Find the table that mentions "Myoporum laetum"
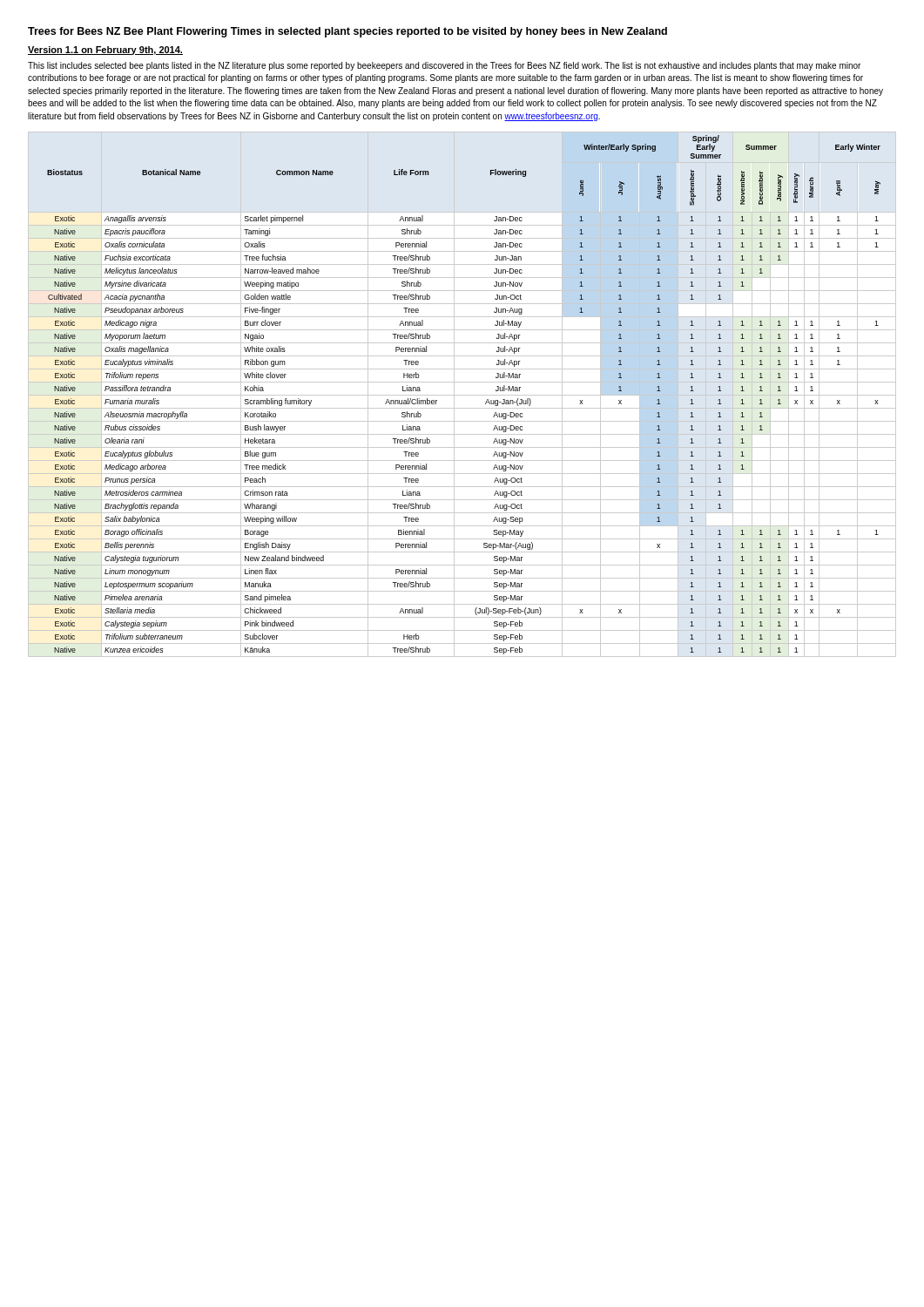The width and height of the screenshot is (924, 1307). coord(462,394)
